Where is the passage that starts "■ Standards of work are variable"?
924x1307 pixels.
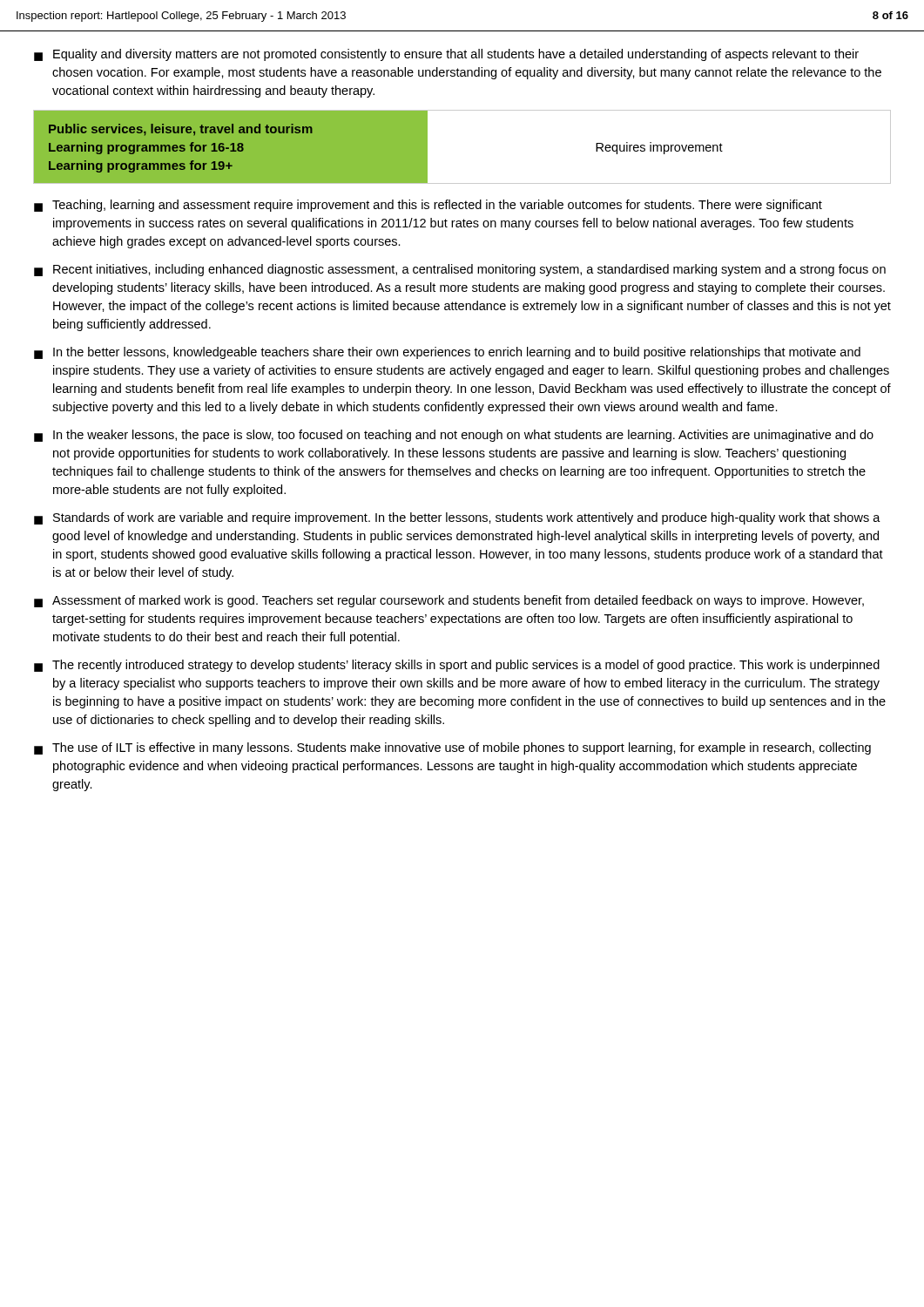tap(462, 546)
